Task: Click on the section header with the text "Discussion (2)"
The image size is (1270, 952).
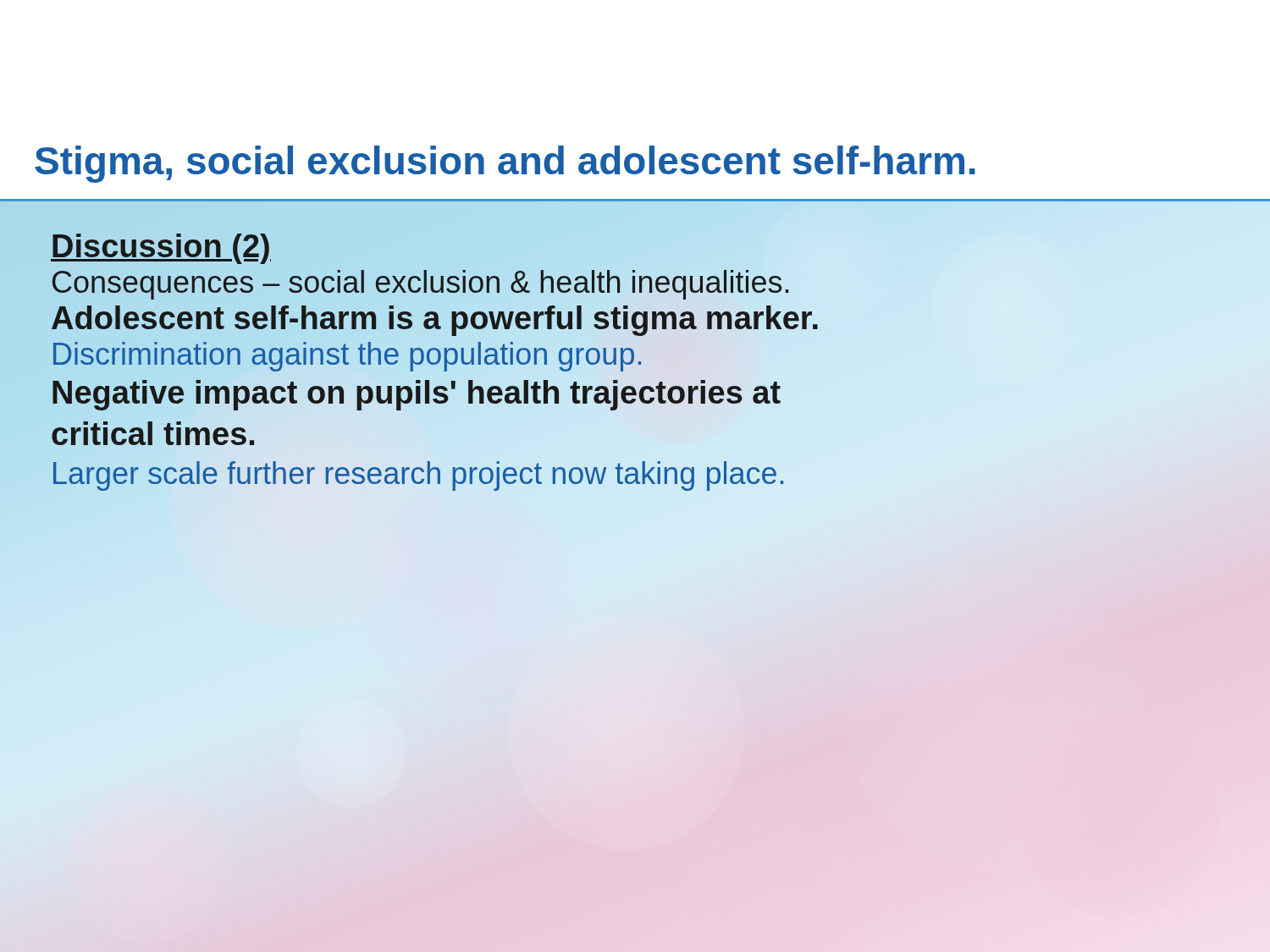Action: (161, 246)
